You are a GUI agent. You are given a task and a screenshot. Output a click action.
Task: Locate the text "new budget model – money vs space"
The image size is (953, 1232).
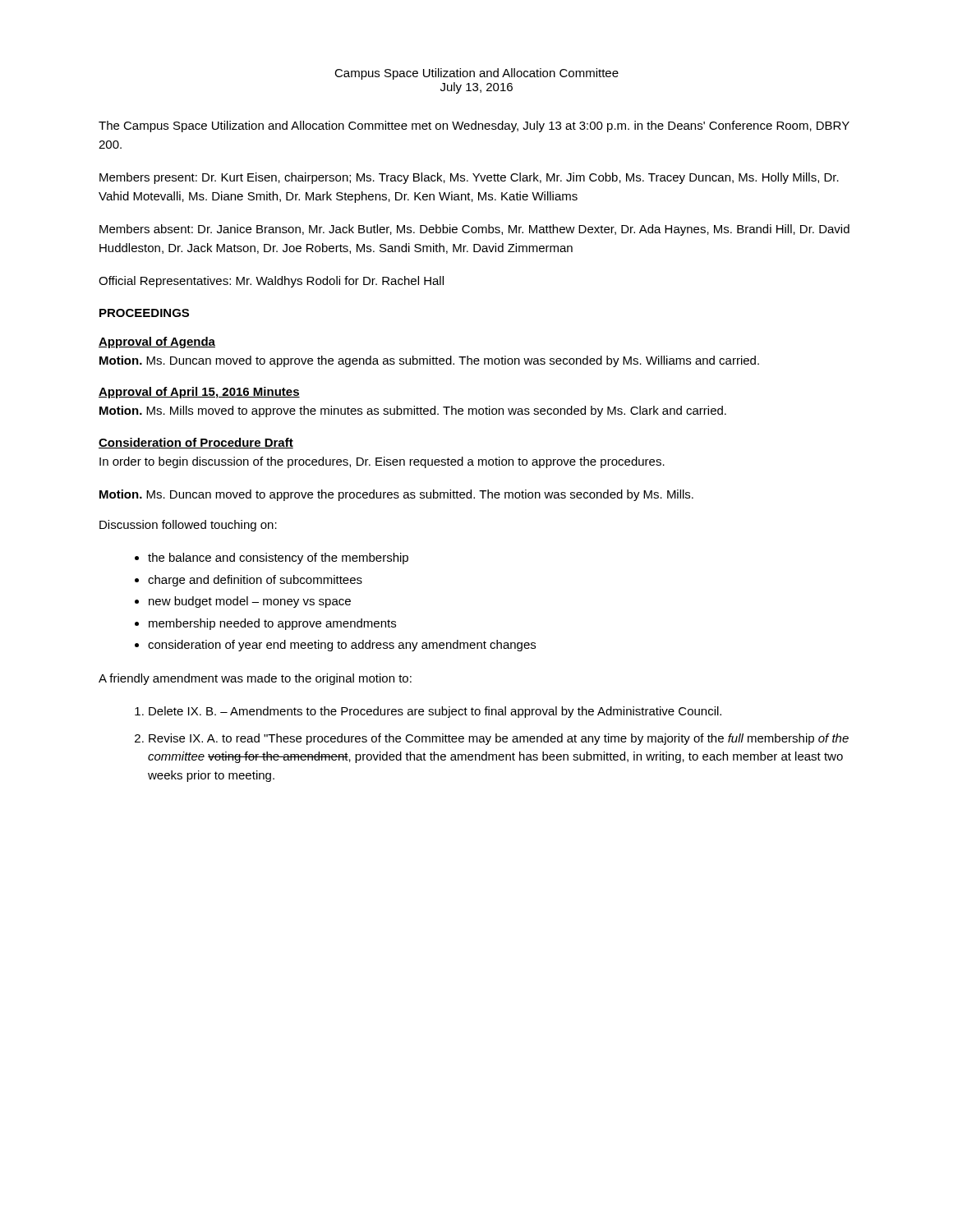tap(250, 601)
